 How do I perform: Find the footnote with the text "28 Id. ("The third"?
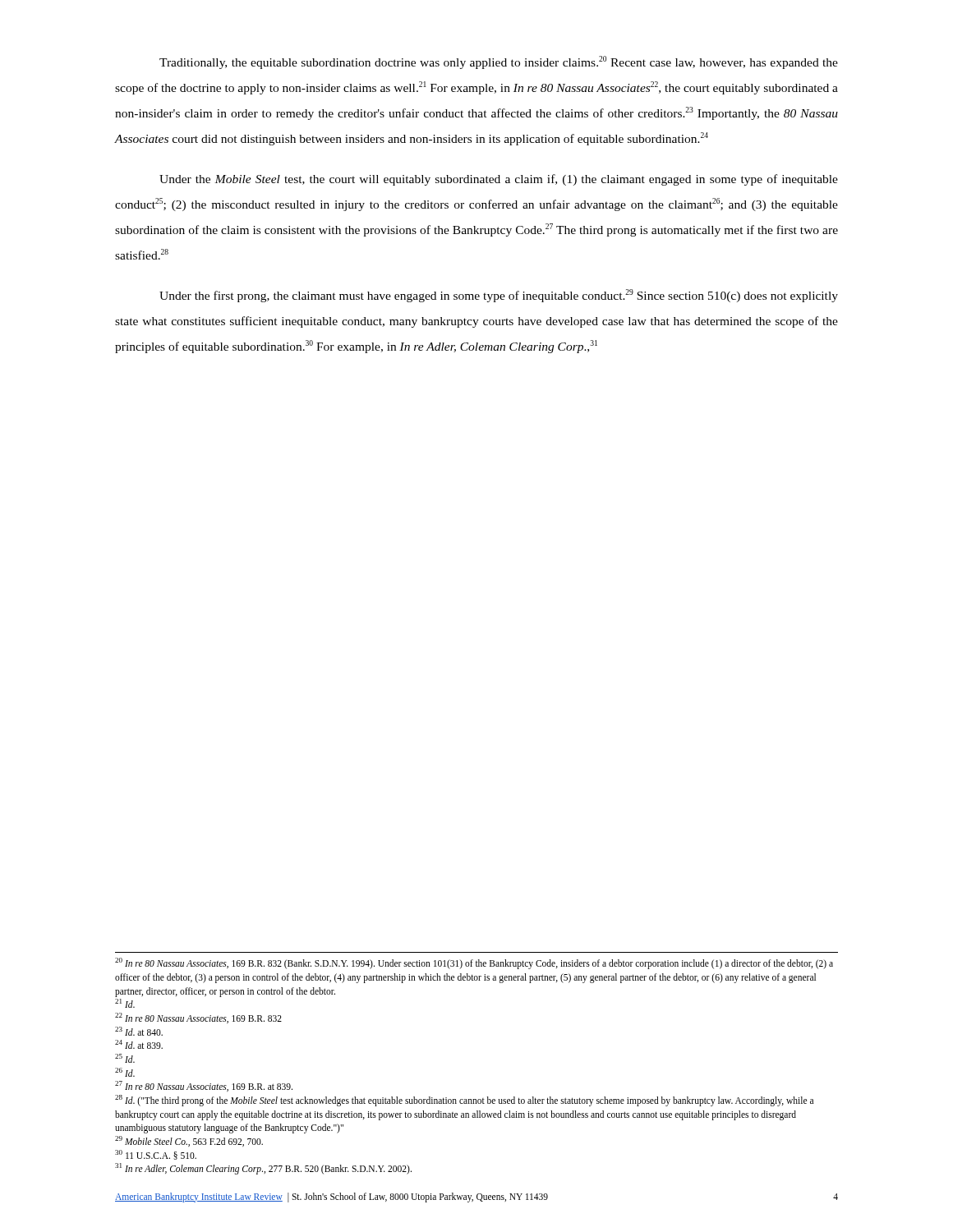(464, 1113)
